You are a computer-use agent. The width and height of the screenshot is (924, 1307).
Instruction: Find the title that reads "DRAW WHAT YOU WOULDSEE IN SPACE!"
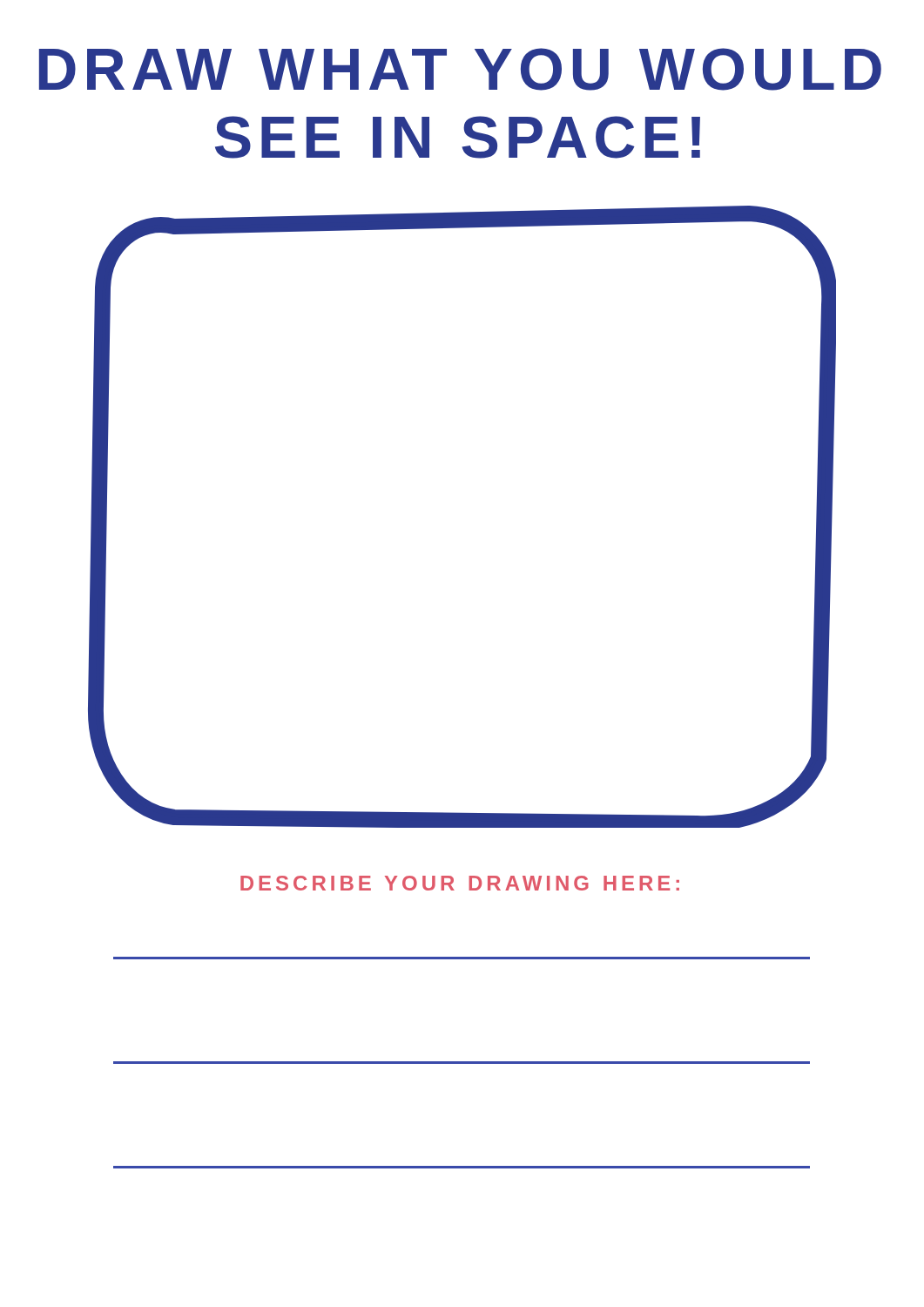462,103
